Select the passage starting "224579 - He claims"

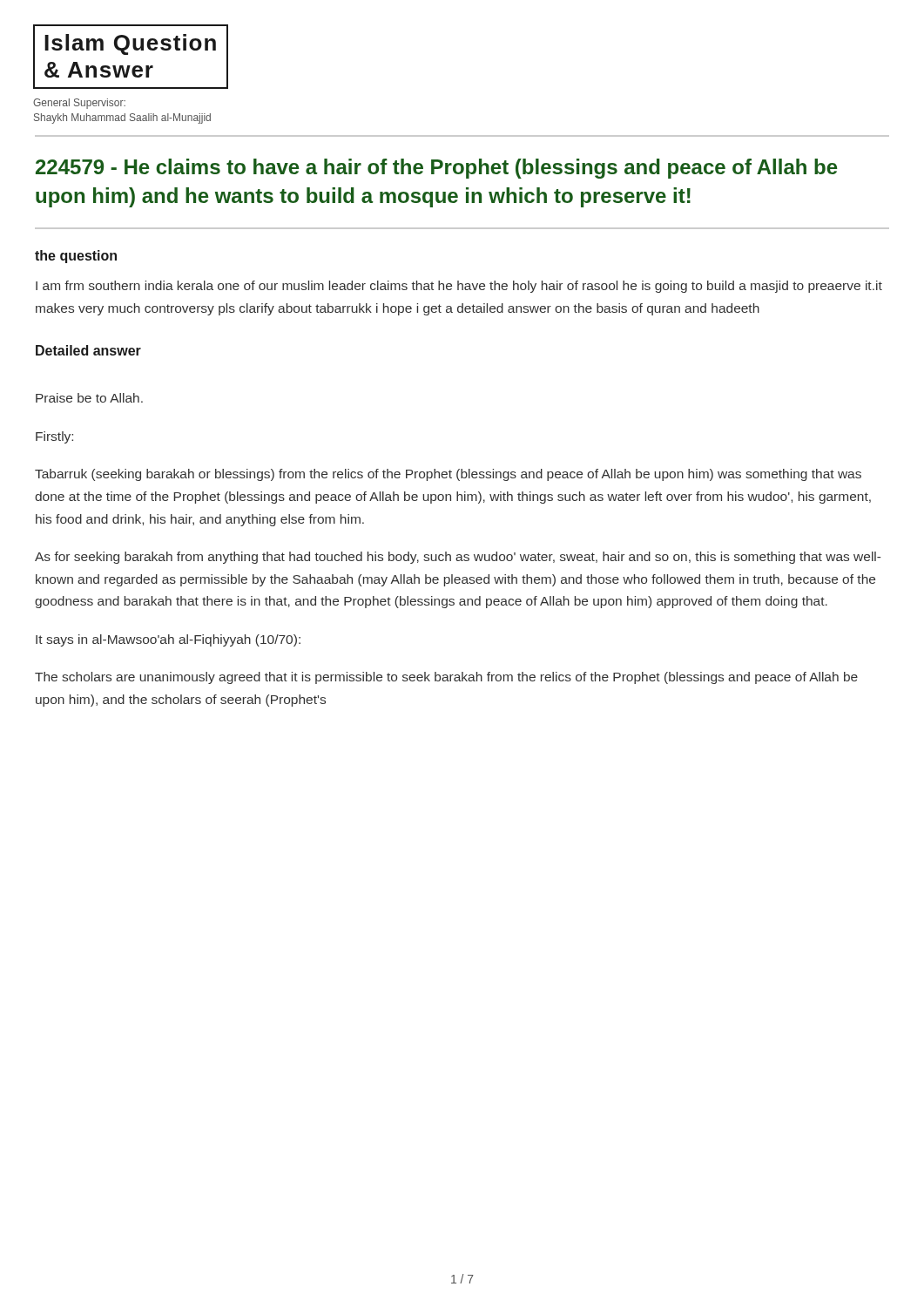click(x=436, y=181)
